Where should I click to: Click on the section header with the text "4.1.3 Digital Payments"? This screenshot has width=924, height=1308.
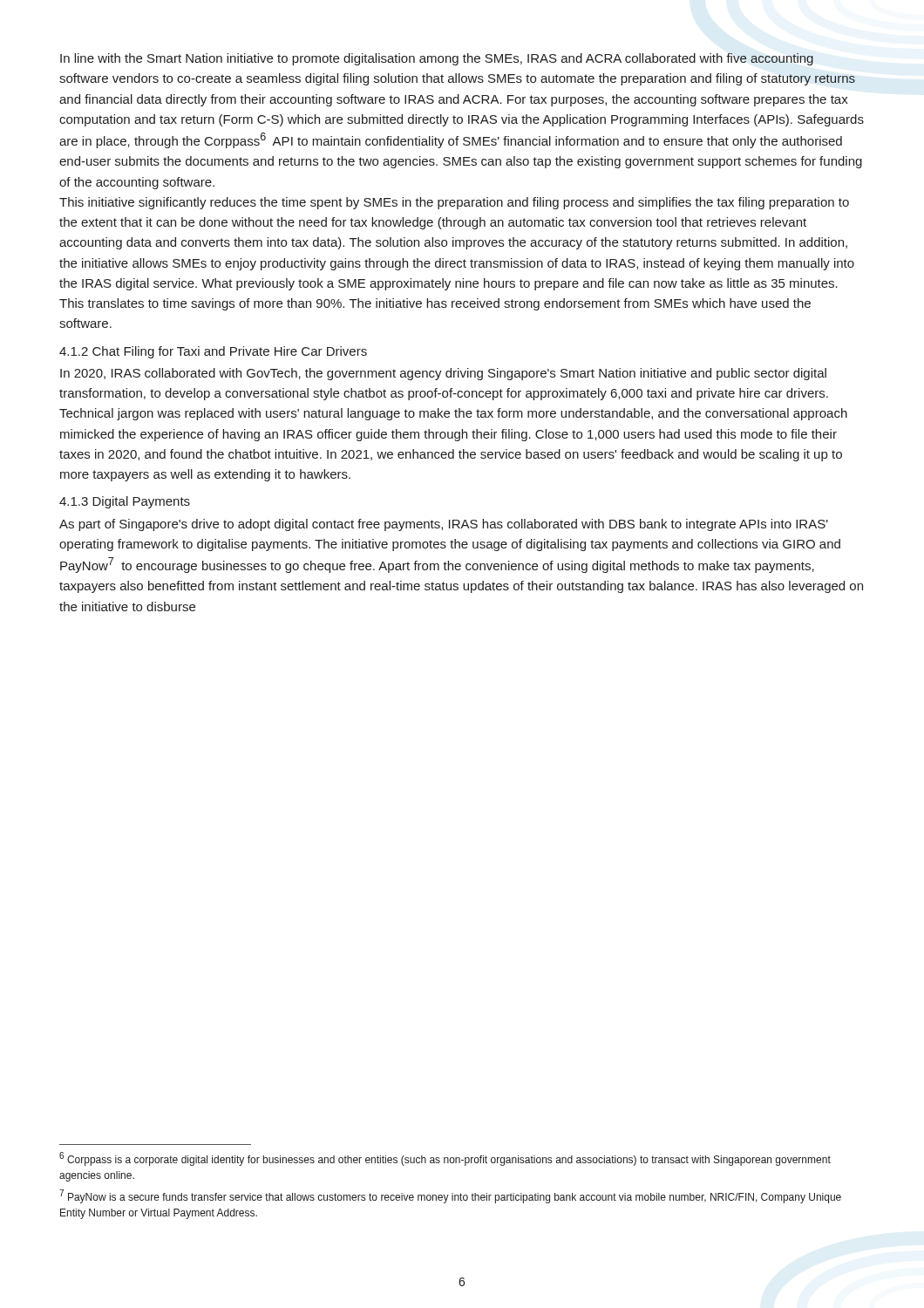[125, 501]
